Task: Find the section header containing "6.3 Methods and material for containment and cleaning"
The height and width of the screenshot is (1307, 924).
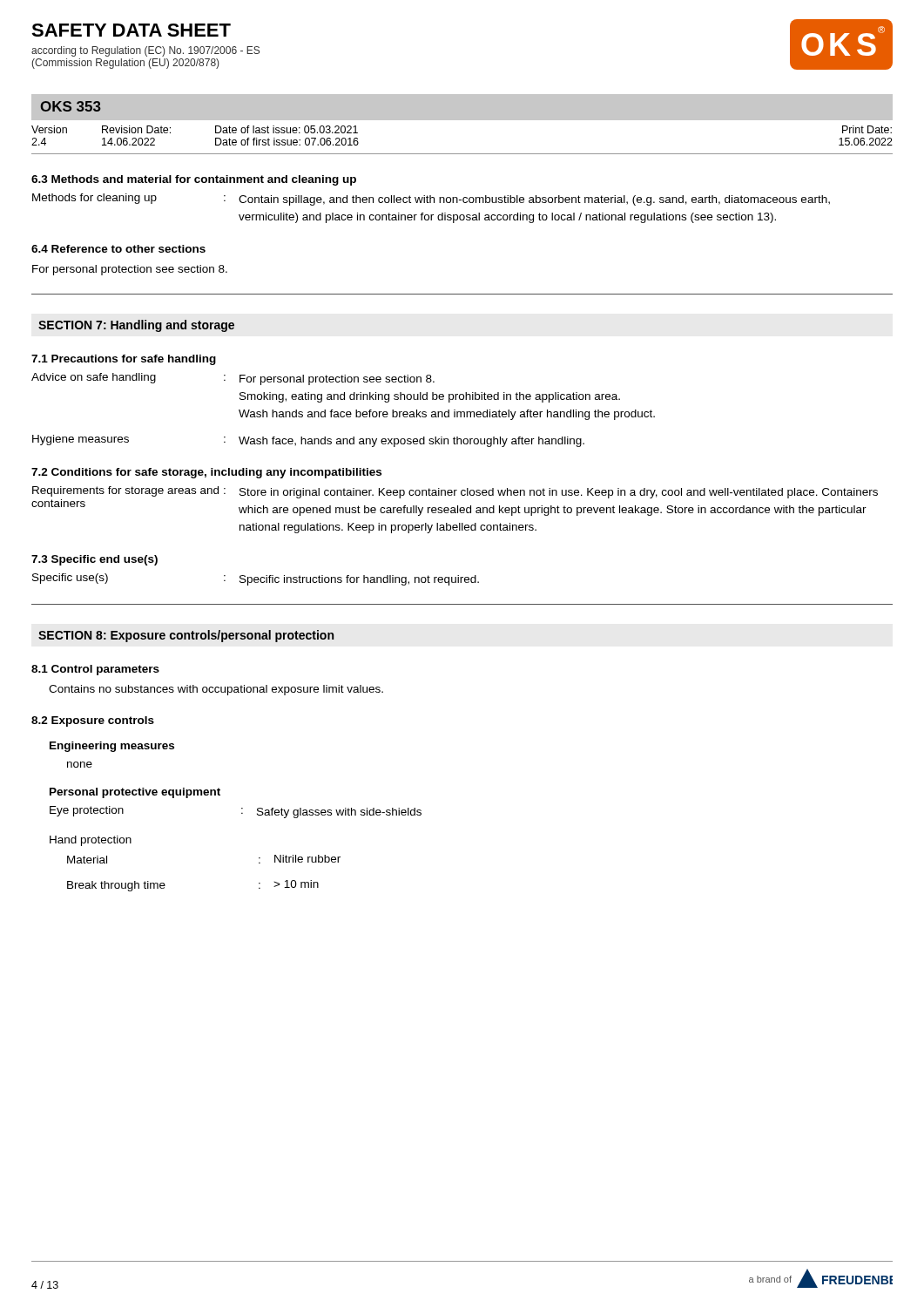Action: click(x=194, y=179)
